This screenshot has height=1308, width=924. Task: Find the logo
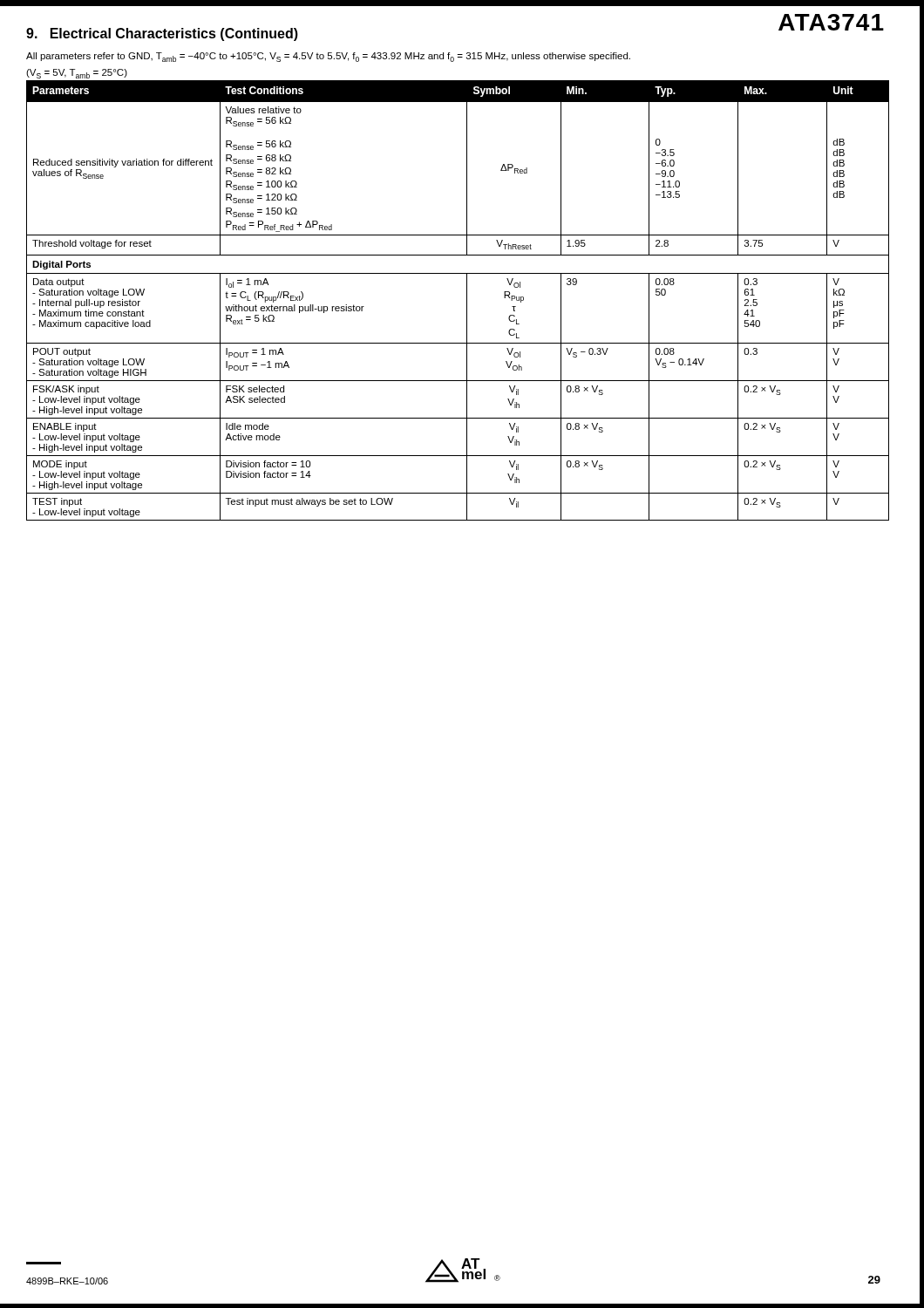(x=462, y=1273)
